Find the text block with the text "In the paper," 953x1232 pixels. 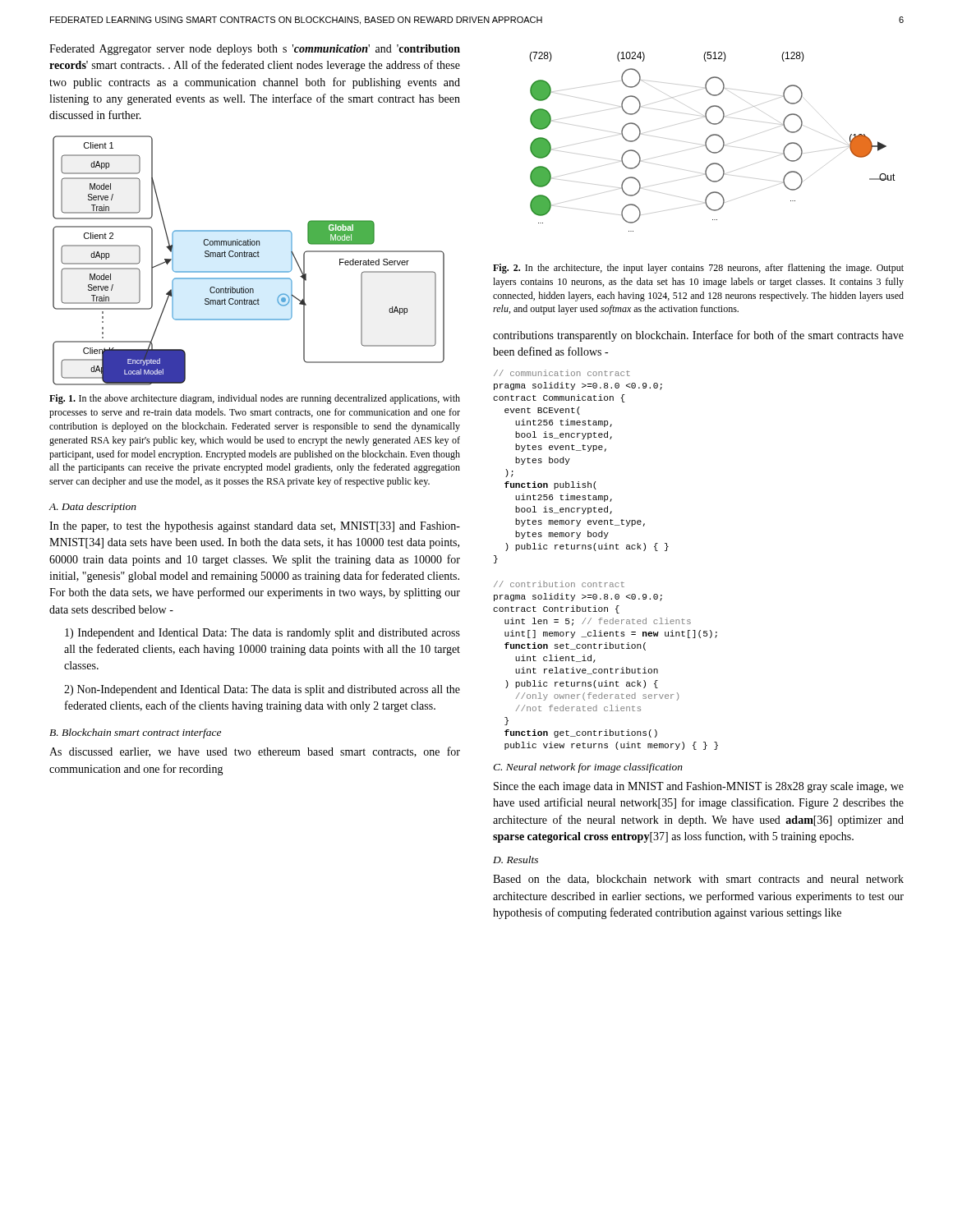[255, 568]
